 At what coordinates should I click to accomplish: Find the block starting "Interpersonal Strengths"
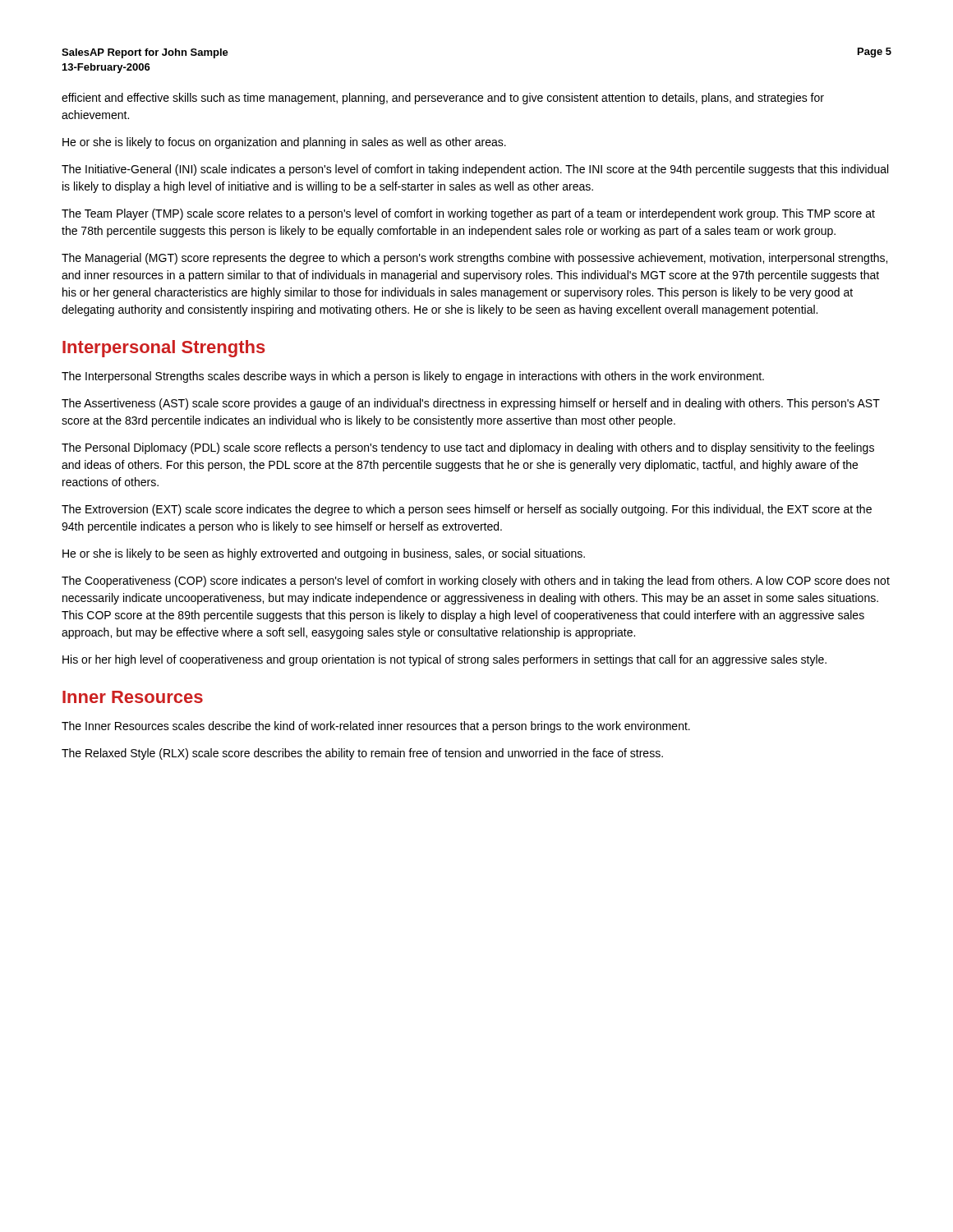(164, 349)
